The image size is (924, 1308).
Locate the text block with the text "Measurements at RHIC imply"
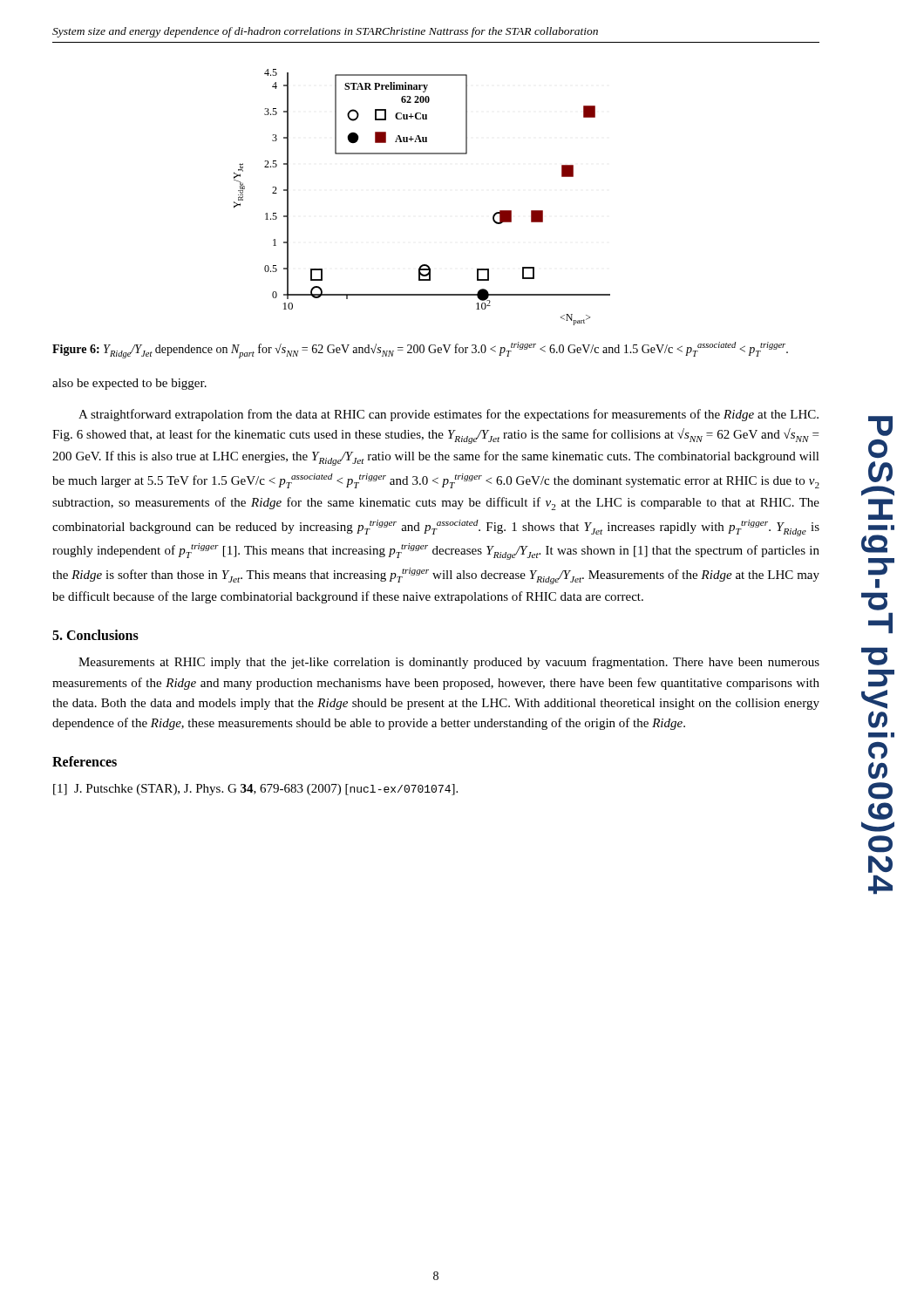click(436, 692)
